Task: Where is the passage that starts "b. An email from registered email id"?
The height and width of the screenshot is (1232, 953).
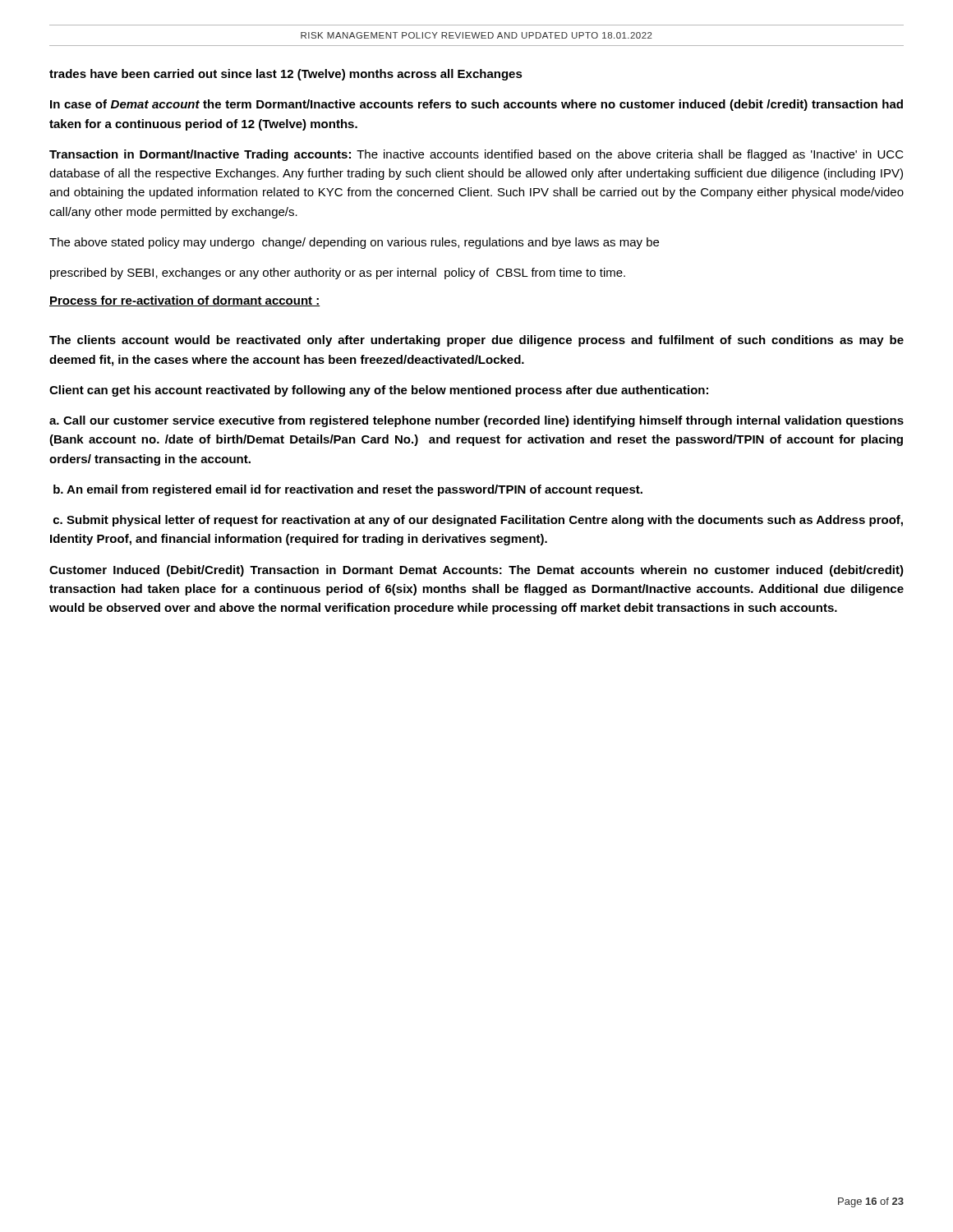Action: 346,489
